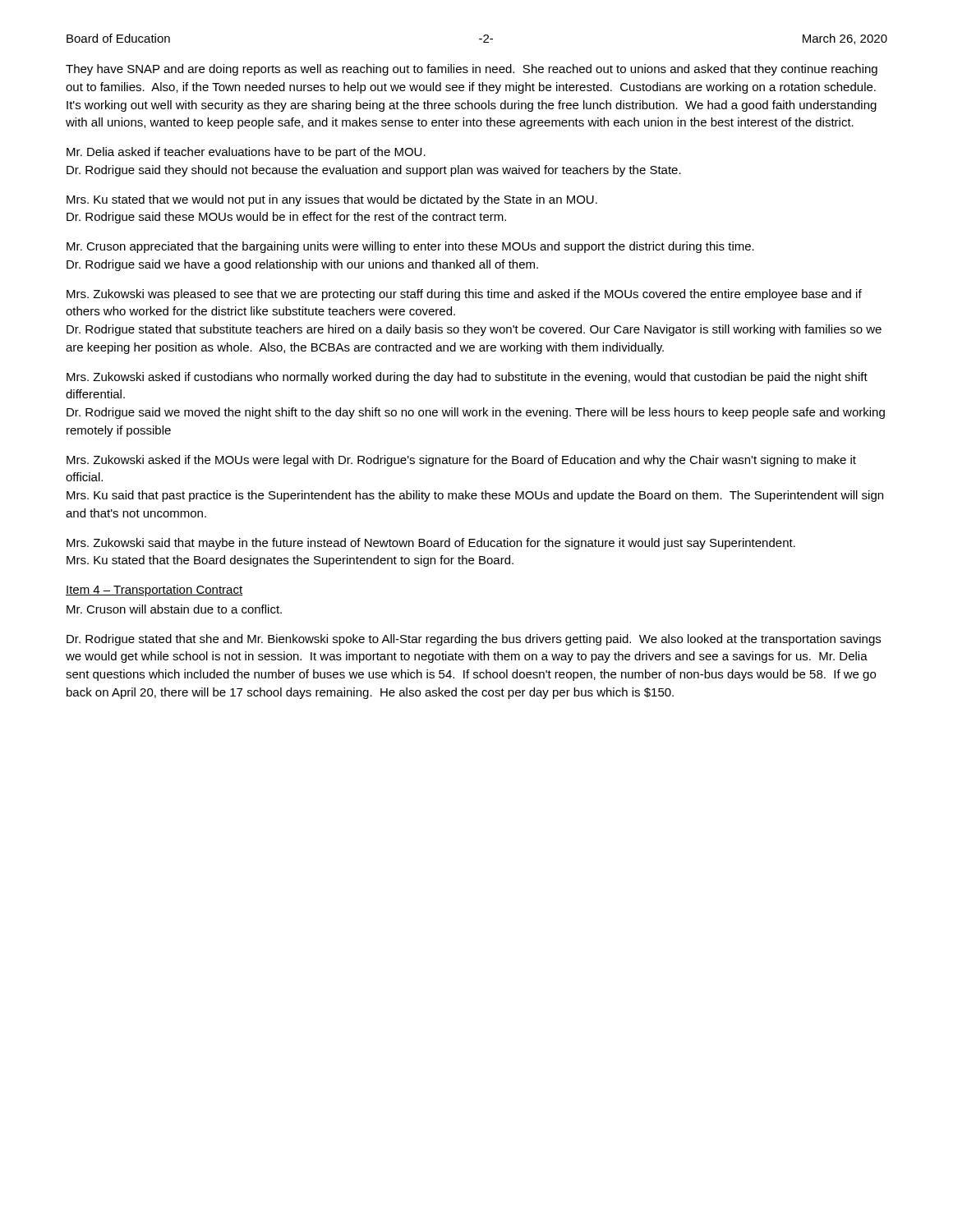Select the text block that says "Mrs. Zukowski was pleased to see"

coord(474,320)
